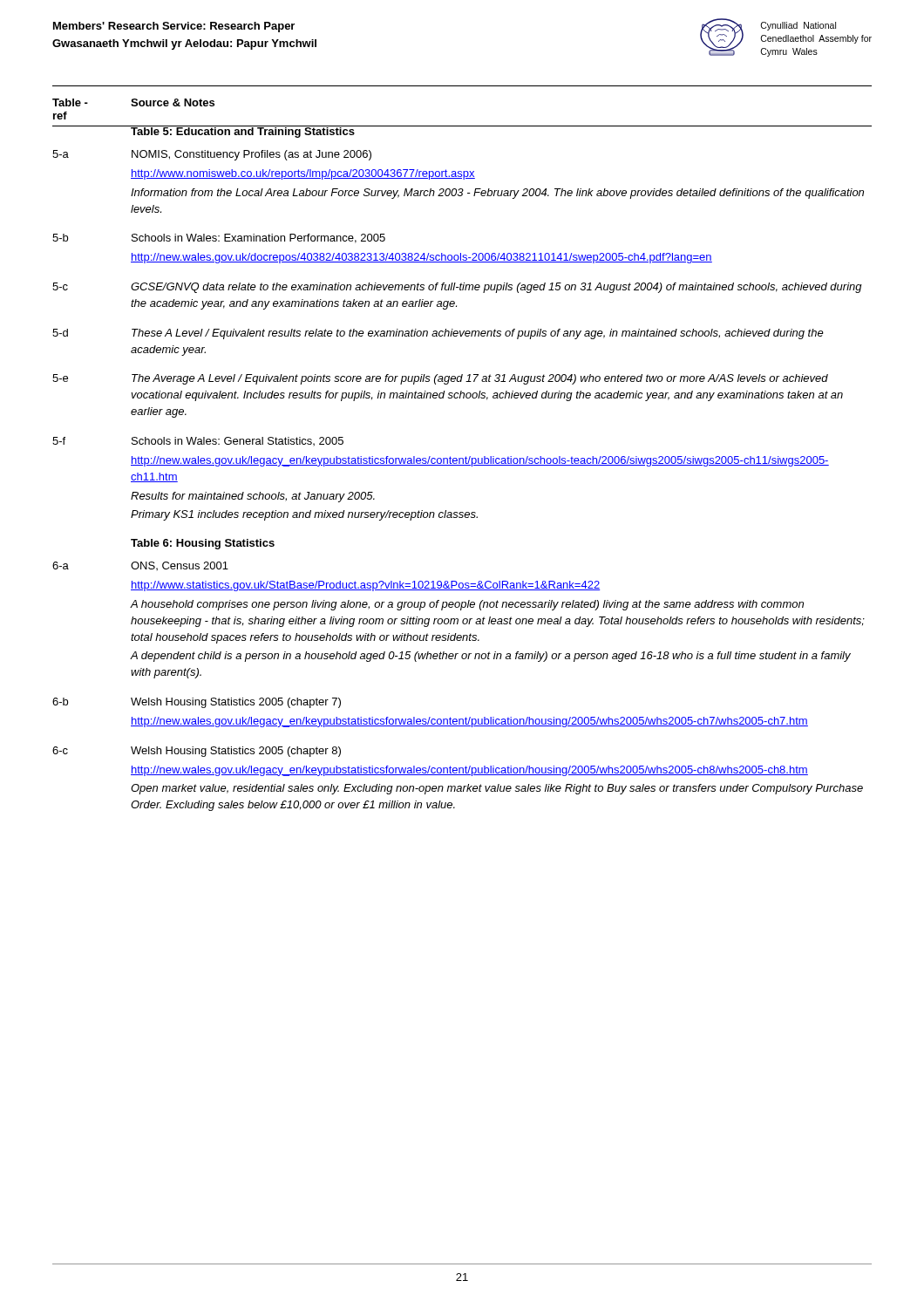
Task: Find the section header containing "Table 6: Housing Statistics"
Action: click(x=203, y=543)
